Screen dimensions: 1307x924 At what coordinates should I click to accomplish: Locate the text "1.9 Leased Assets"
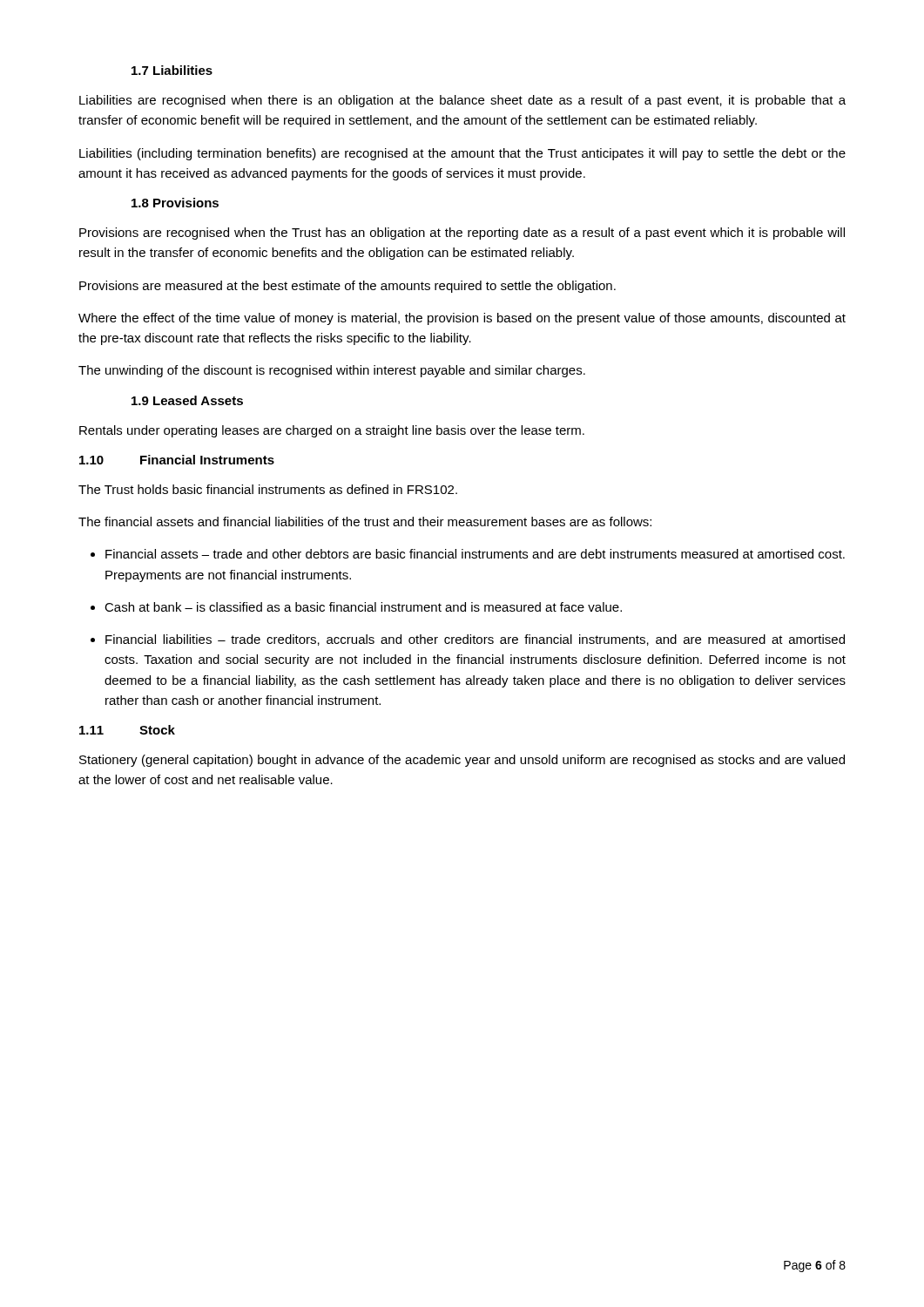point(187,400)
